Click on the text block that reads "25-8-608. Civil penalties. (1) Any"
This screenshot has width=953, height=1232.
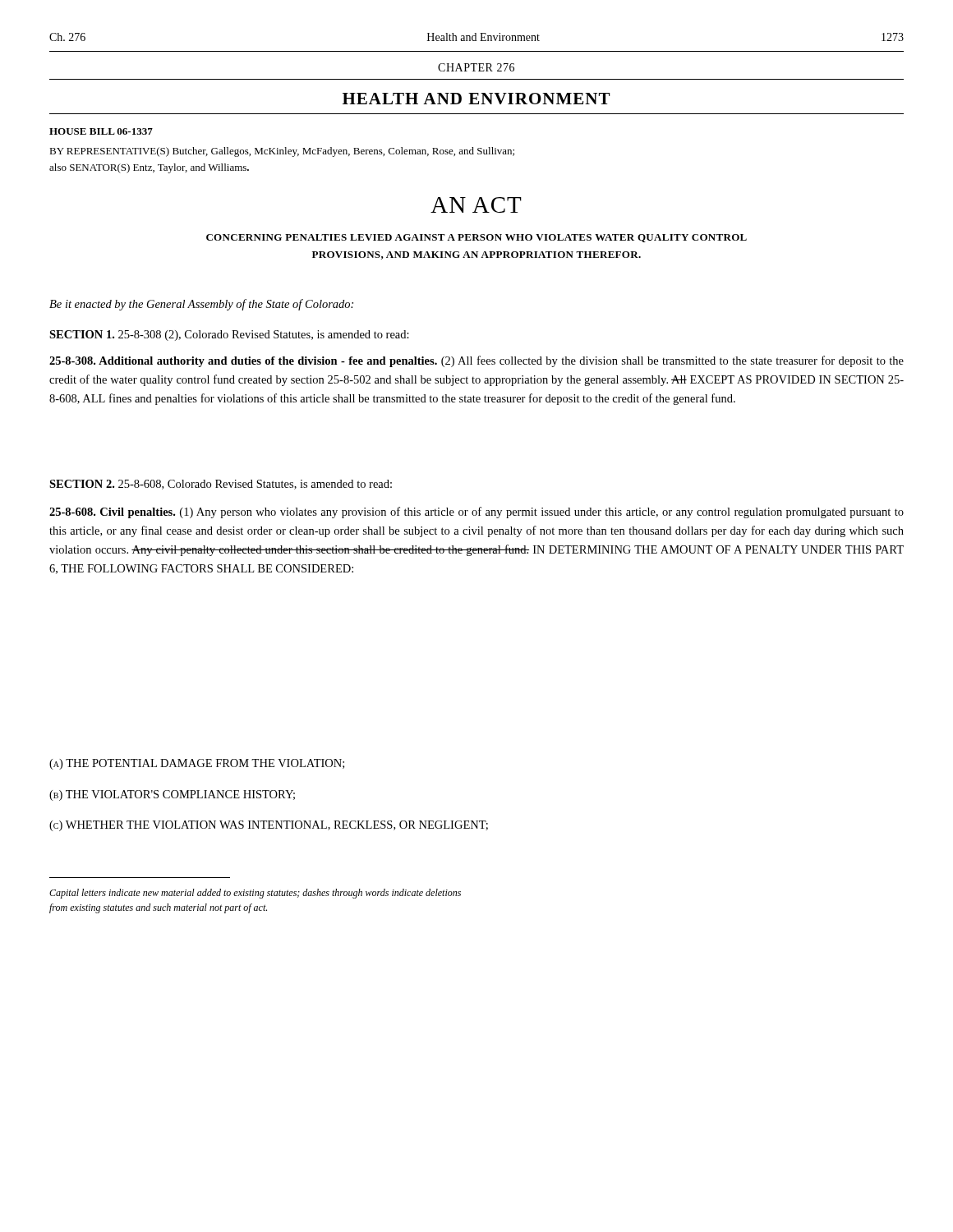point(476,540)
